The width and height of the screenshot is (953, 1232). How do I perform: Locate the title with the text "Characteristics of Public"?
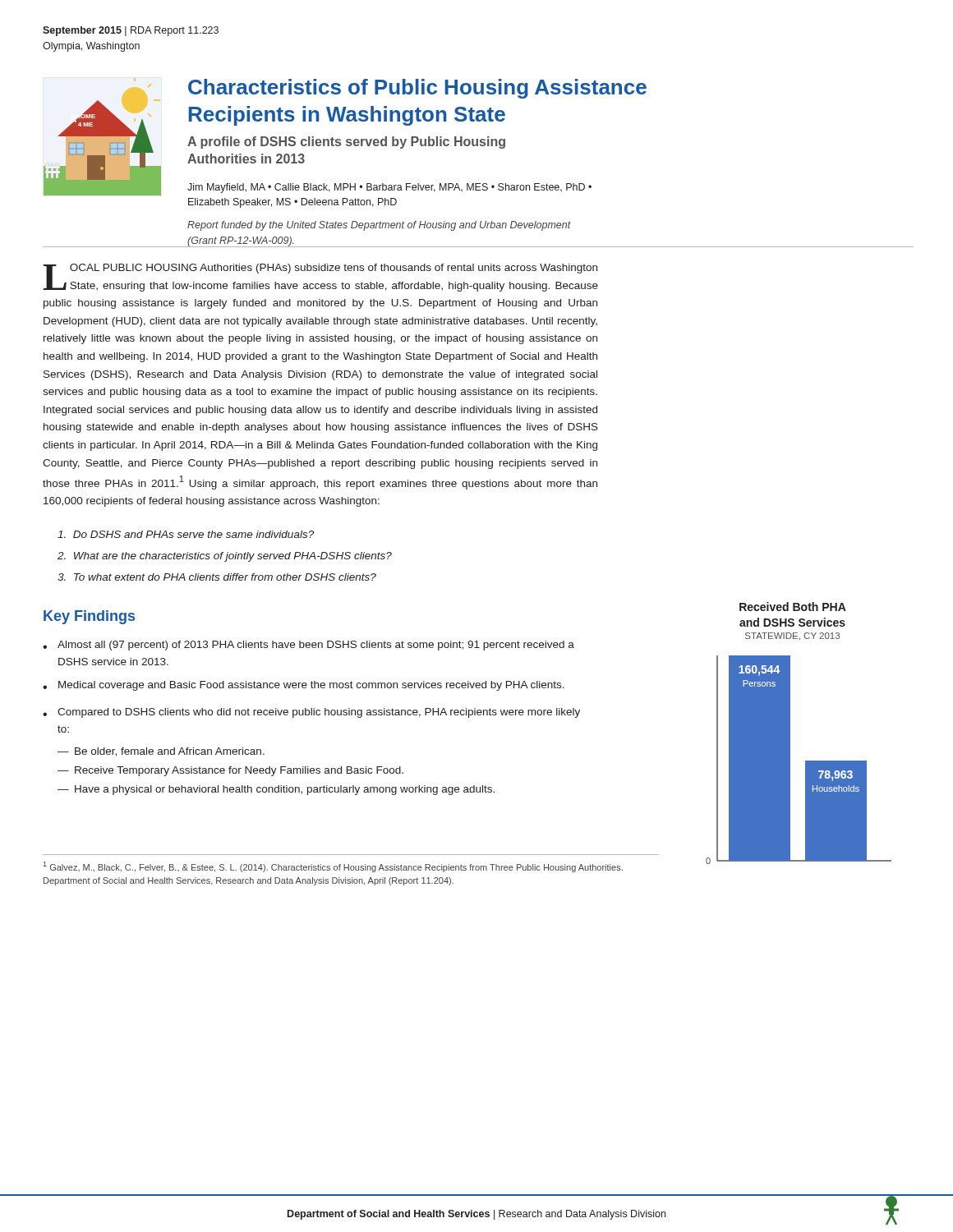point(417,100)
